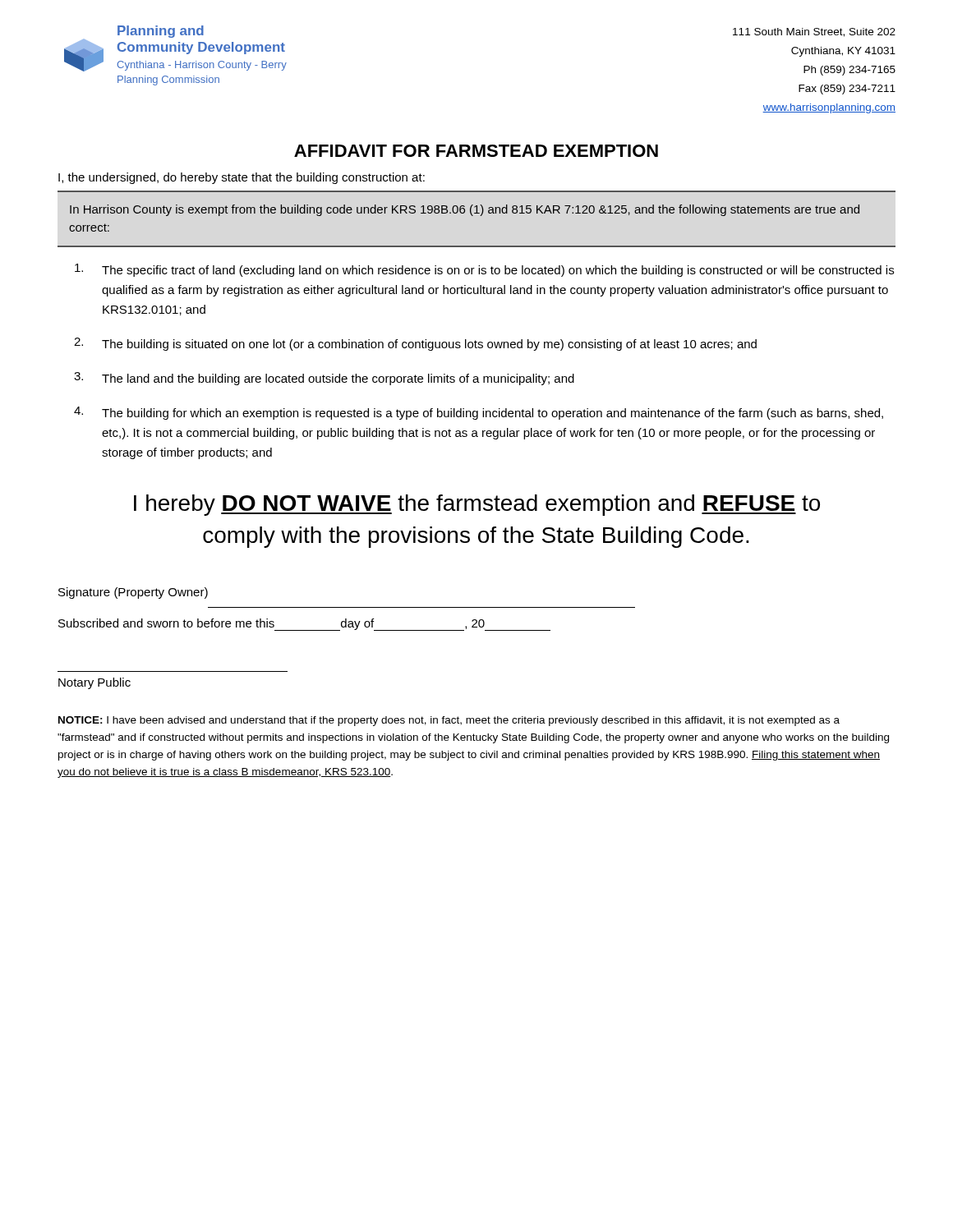Viewport: 953px width, 1232px height.
Task: Click on the list item containing "3. The land"
Action: [x=324, y=378]
